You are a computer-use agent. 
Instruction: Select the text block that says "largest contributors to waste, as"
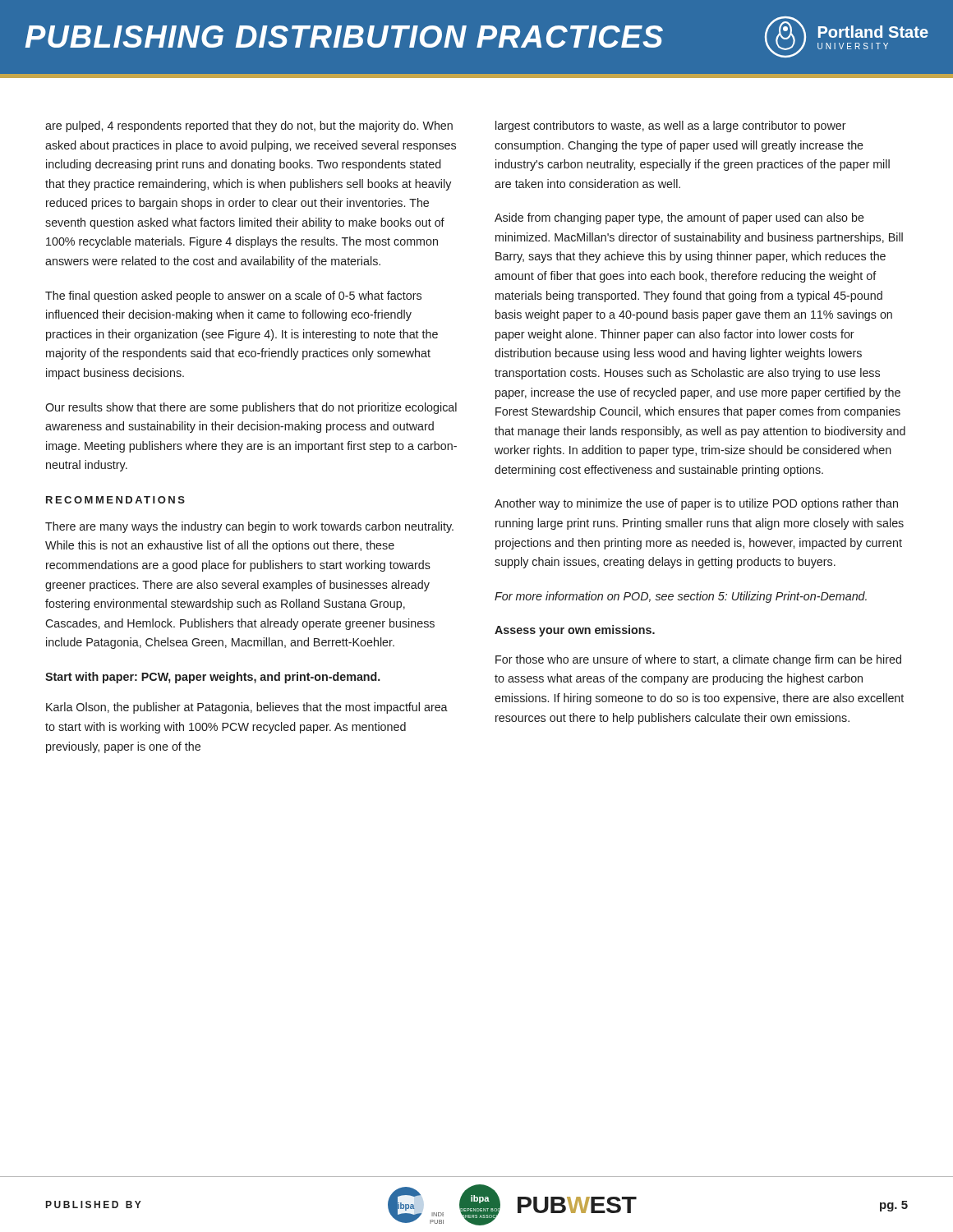click(x=692, y=155)
